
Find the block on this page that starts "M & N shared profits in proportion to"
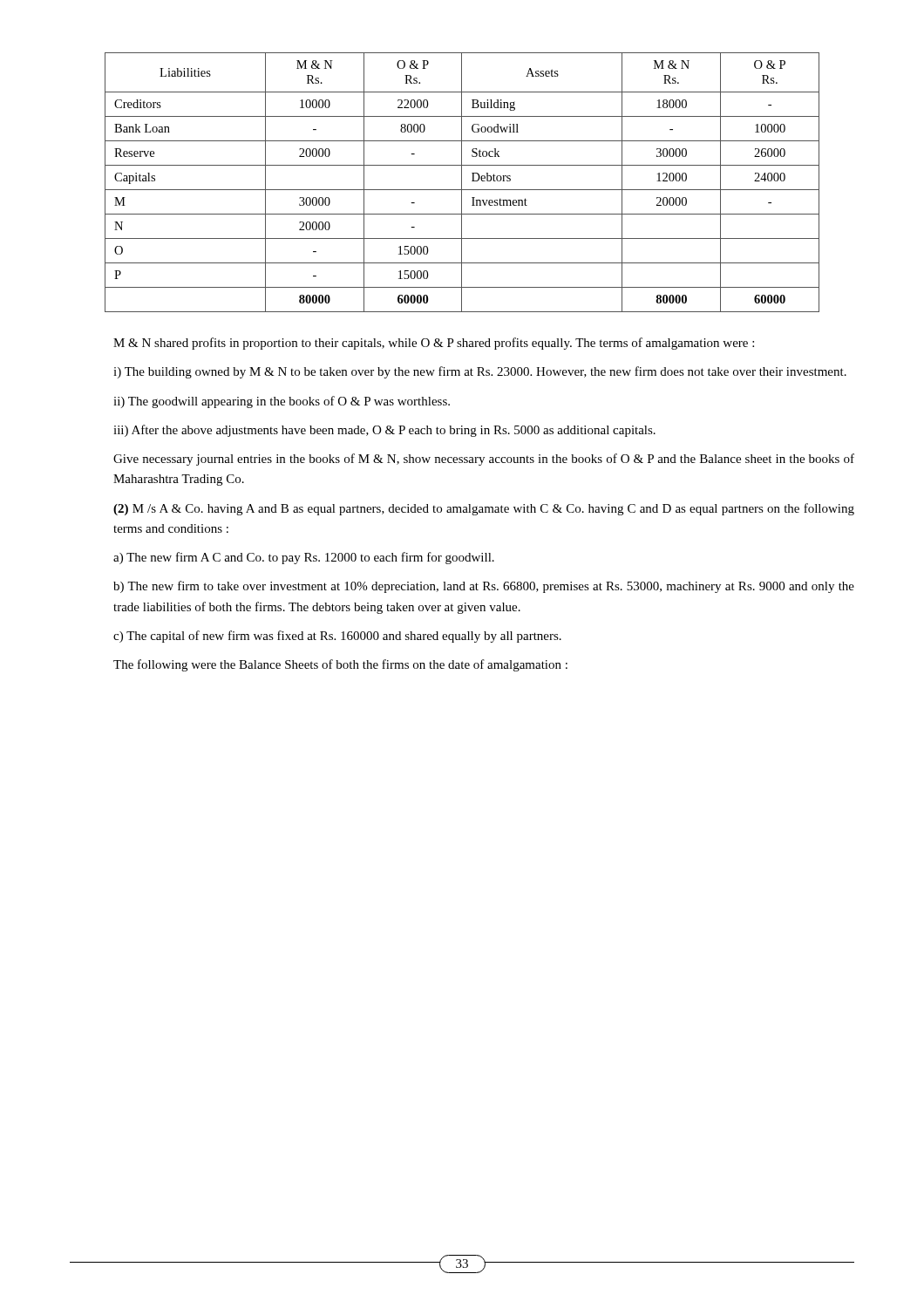(x=434, y=343)
